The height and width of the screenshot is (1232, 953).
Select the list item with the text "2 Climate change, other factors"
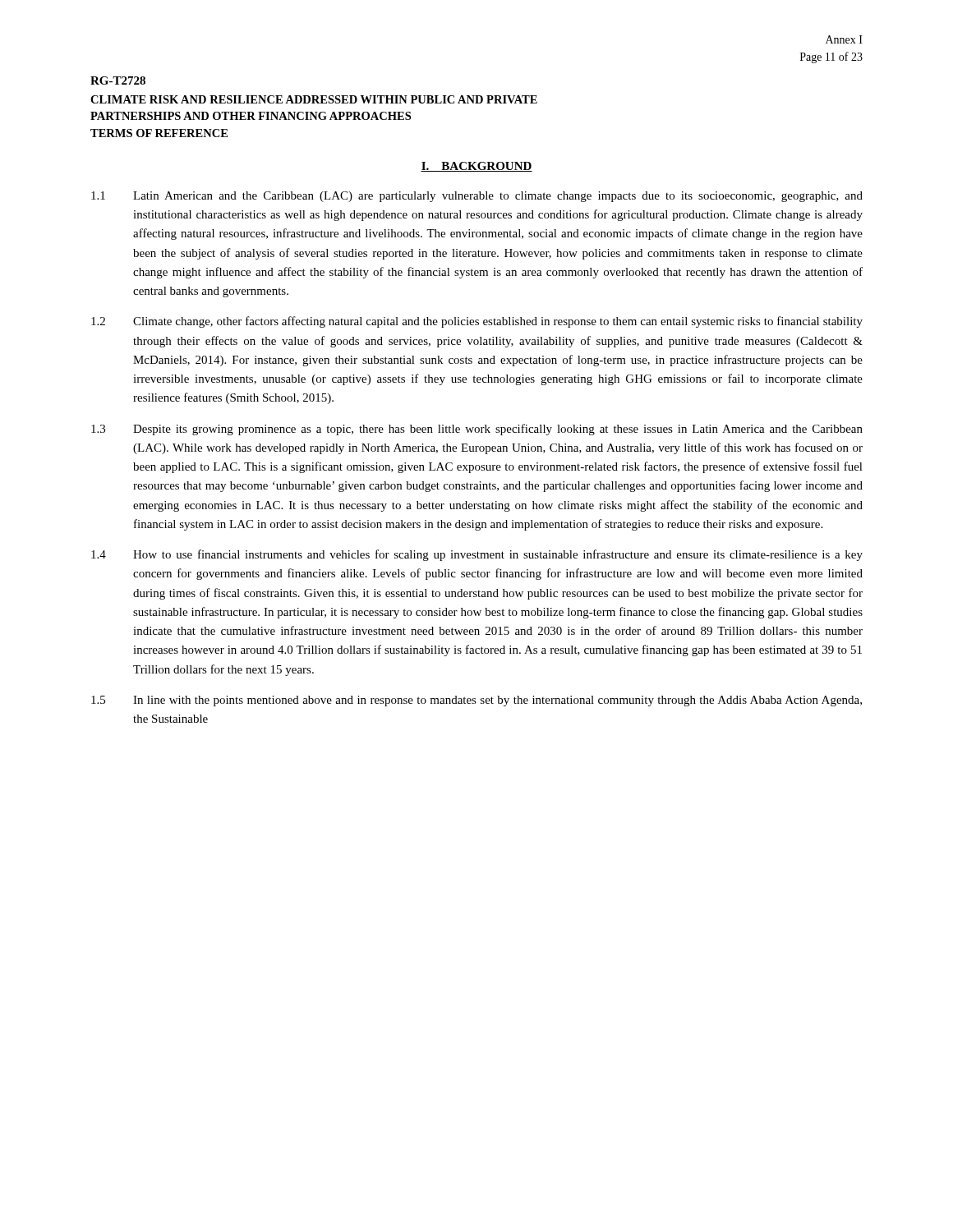(x=476, y=360)
